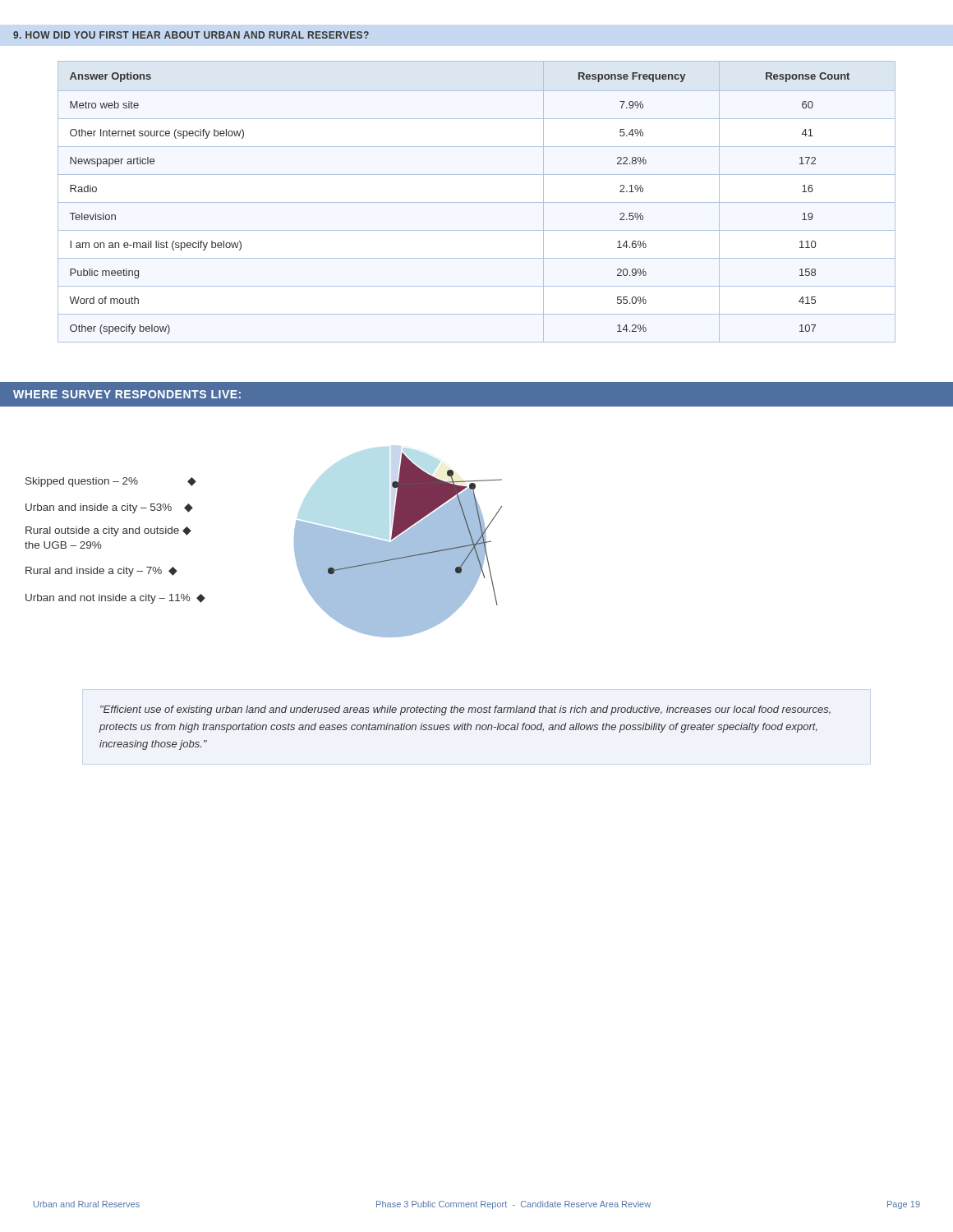The image size is (953, 1232).
Task: Locate the region starting ""Efficient use of existing urban land and underused"
Action: tap(476, 727)
